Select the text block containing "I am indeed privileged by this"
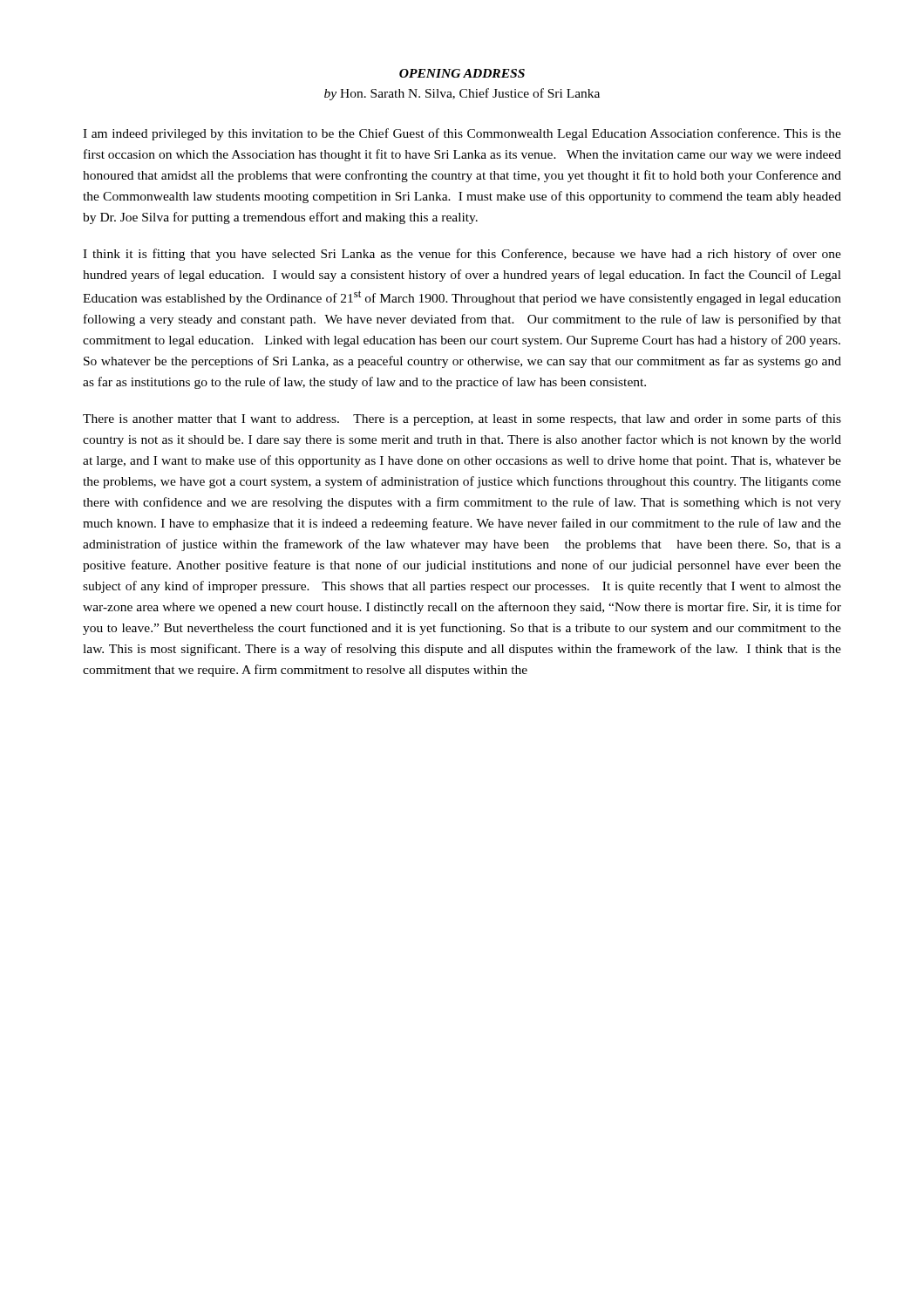The width and height of the screenshot is (924, 1308). pyautogui.click(x=462, y=174)
